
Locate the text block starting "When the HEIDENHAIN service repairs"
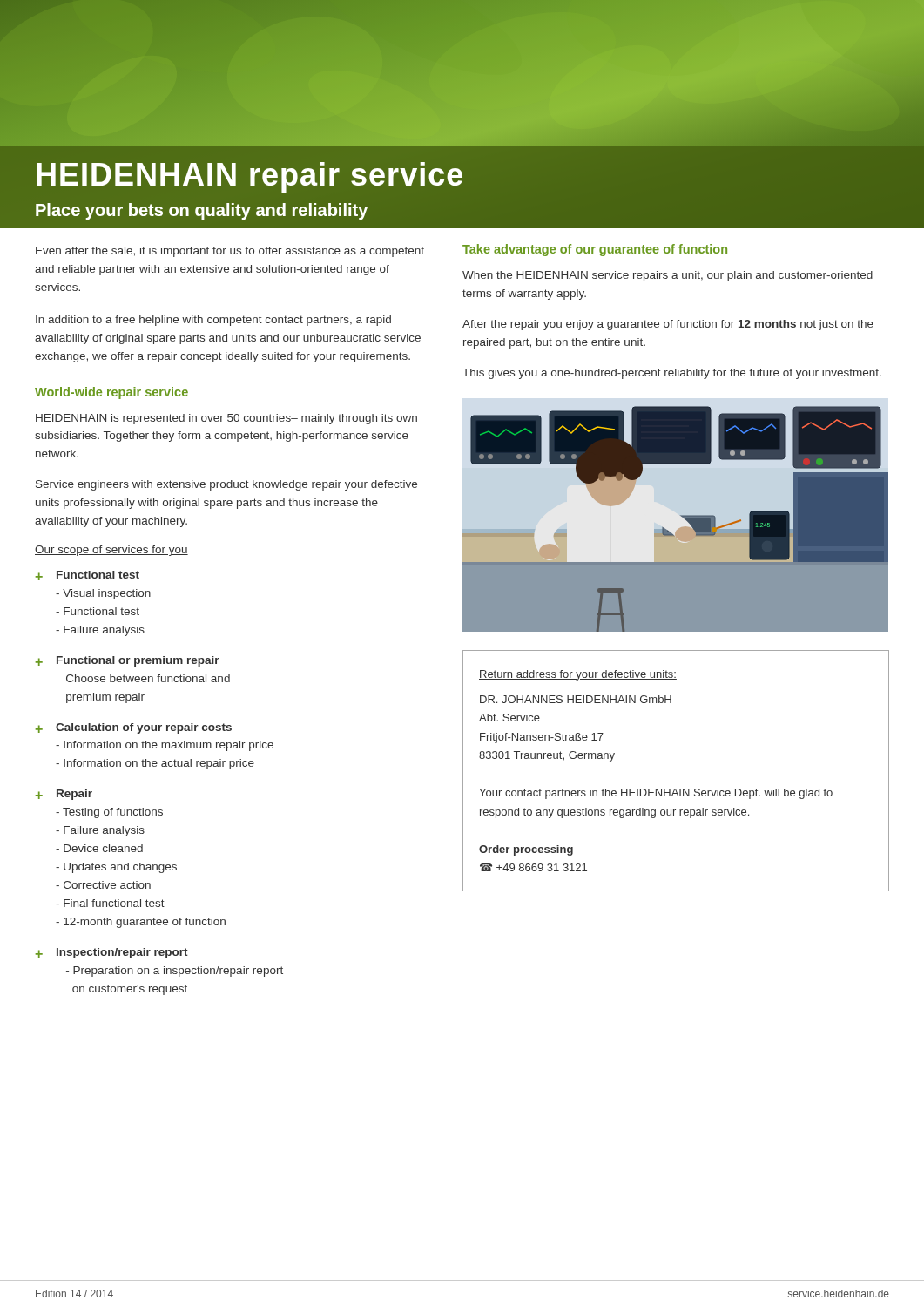tap(668, 284)
